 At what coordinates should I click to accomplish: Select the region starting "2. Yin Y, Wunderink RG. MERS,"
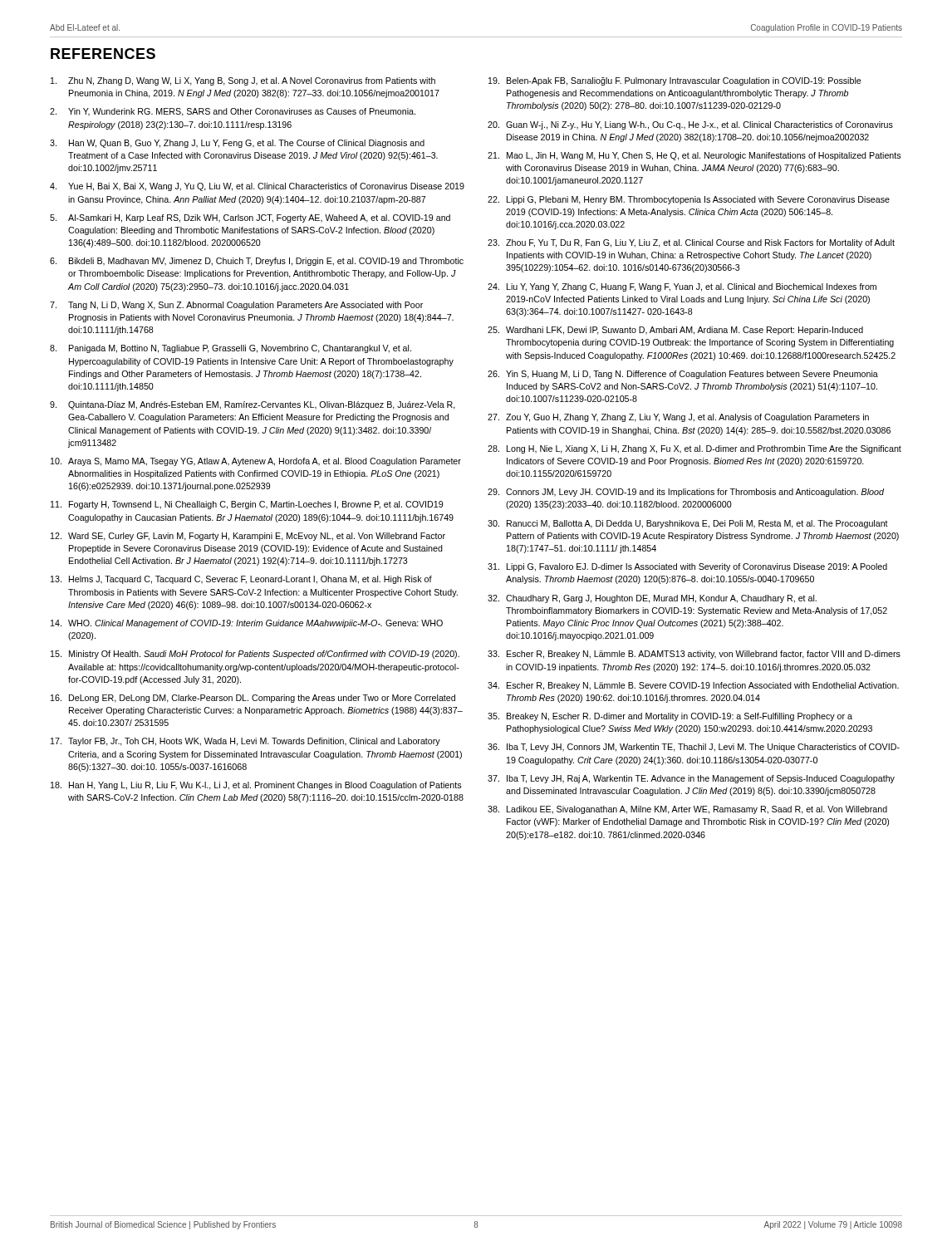point(257,118)
